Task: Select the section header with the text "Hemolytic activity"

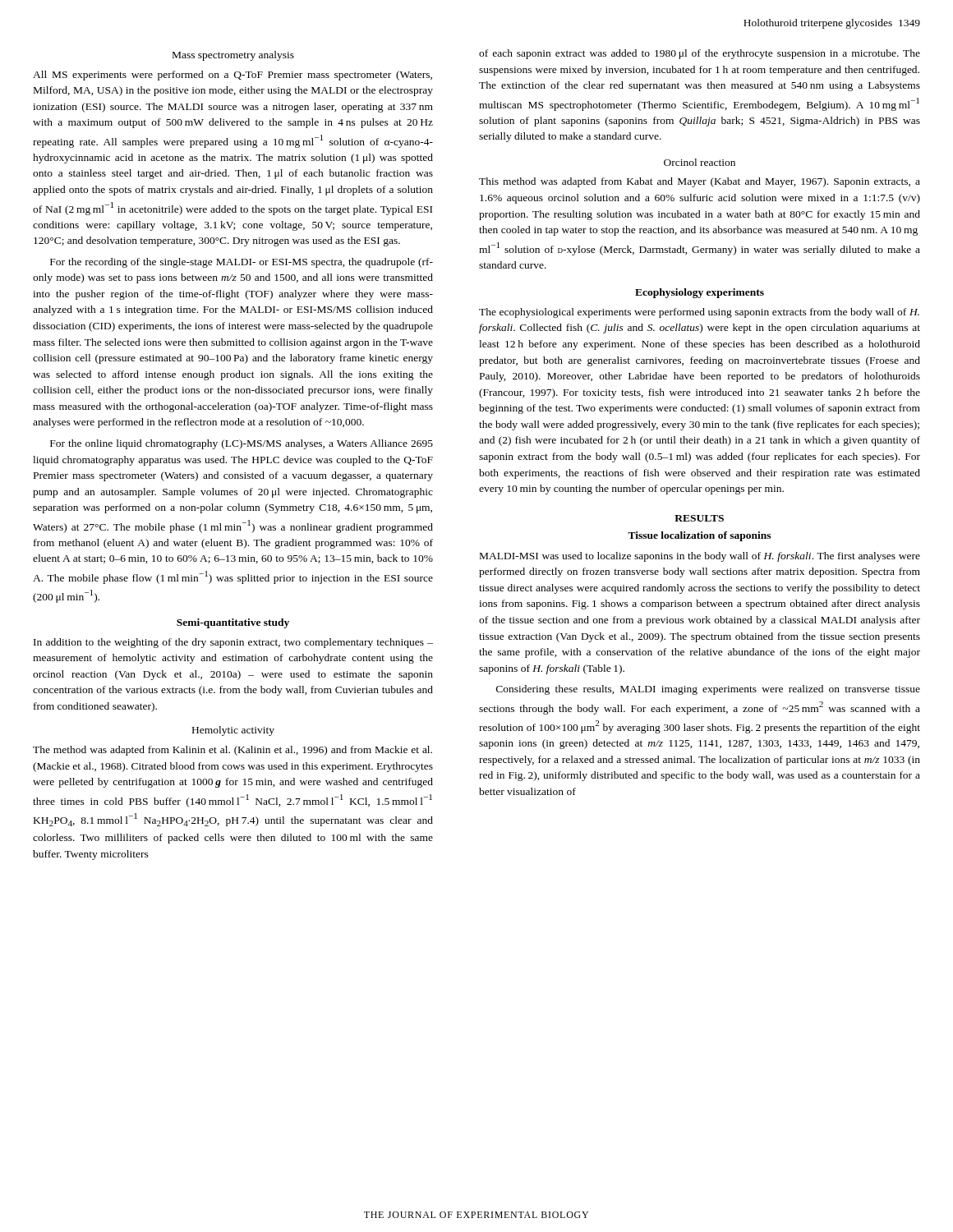Action: coord(233,730)
